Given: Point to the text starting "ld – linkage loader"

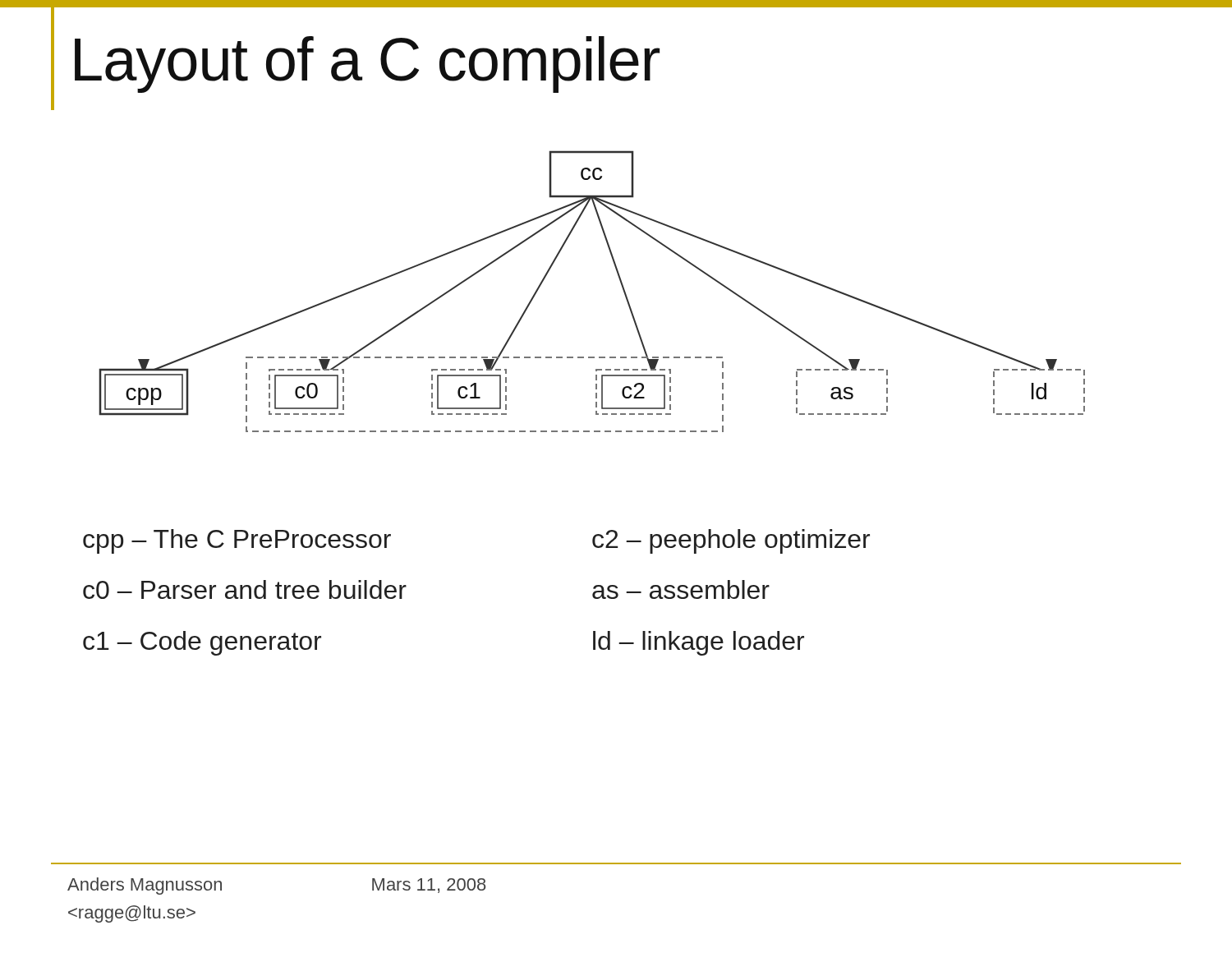Looking at the screenshot, I should [698, 641].
